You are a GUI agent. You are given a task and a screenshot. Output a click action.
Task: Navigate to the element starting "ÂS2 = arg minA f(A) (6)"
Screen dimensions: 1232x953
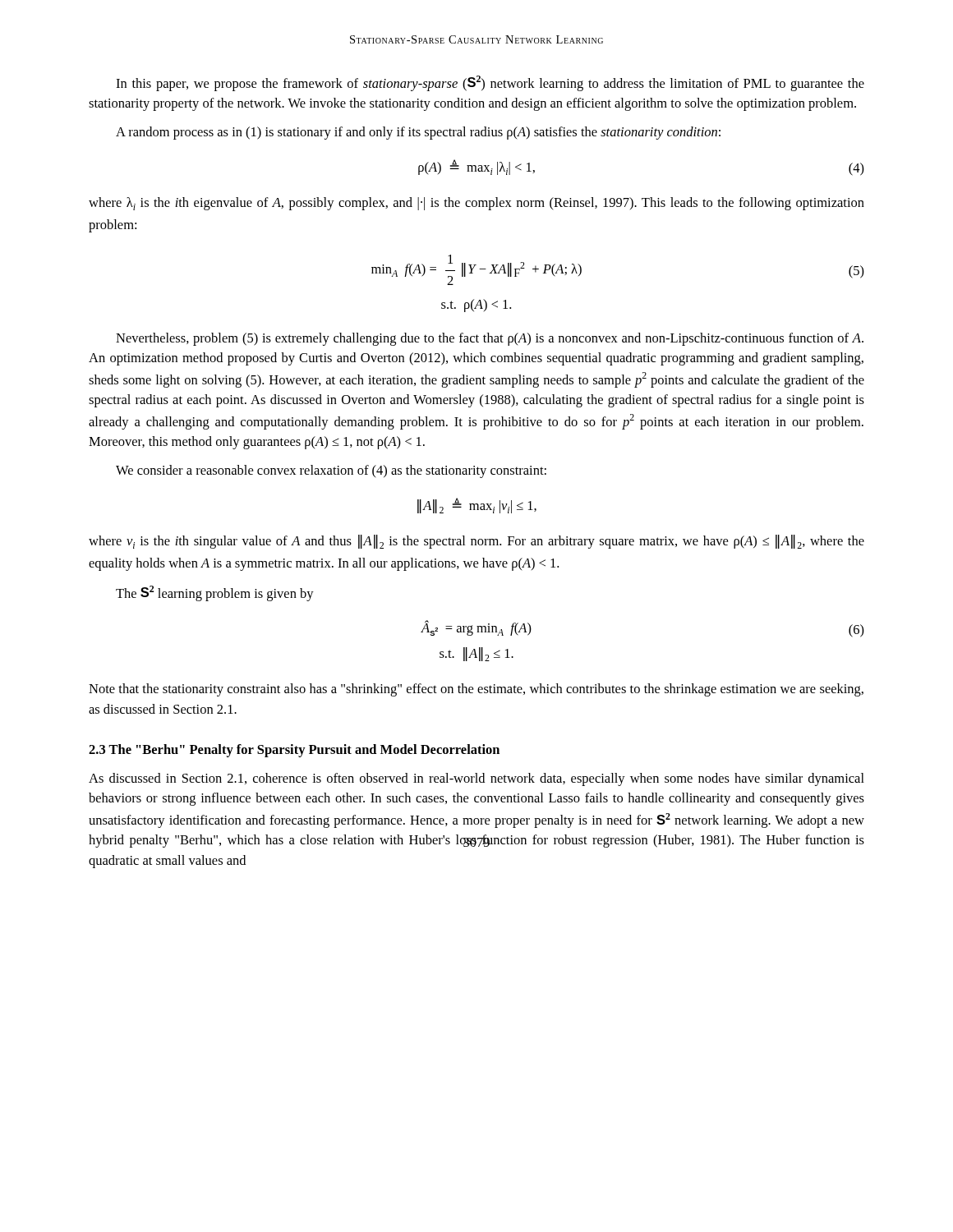(x=476, y=642)
